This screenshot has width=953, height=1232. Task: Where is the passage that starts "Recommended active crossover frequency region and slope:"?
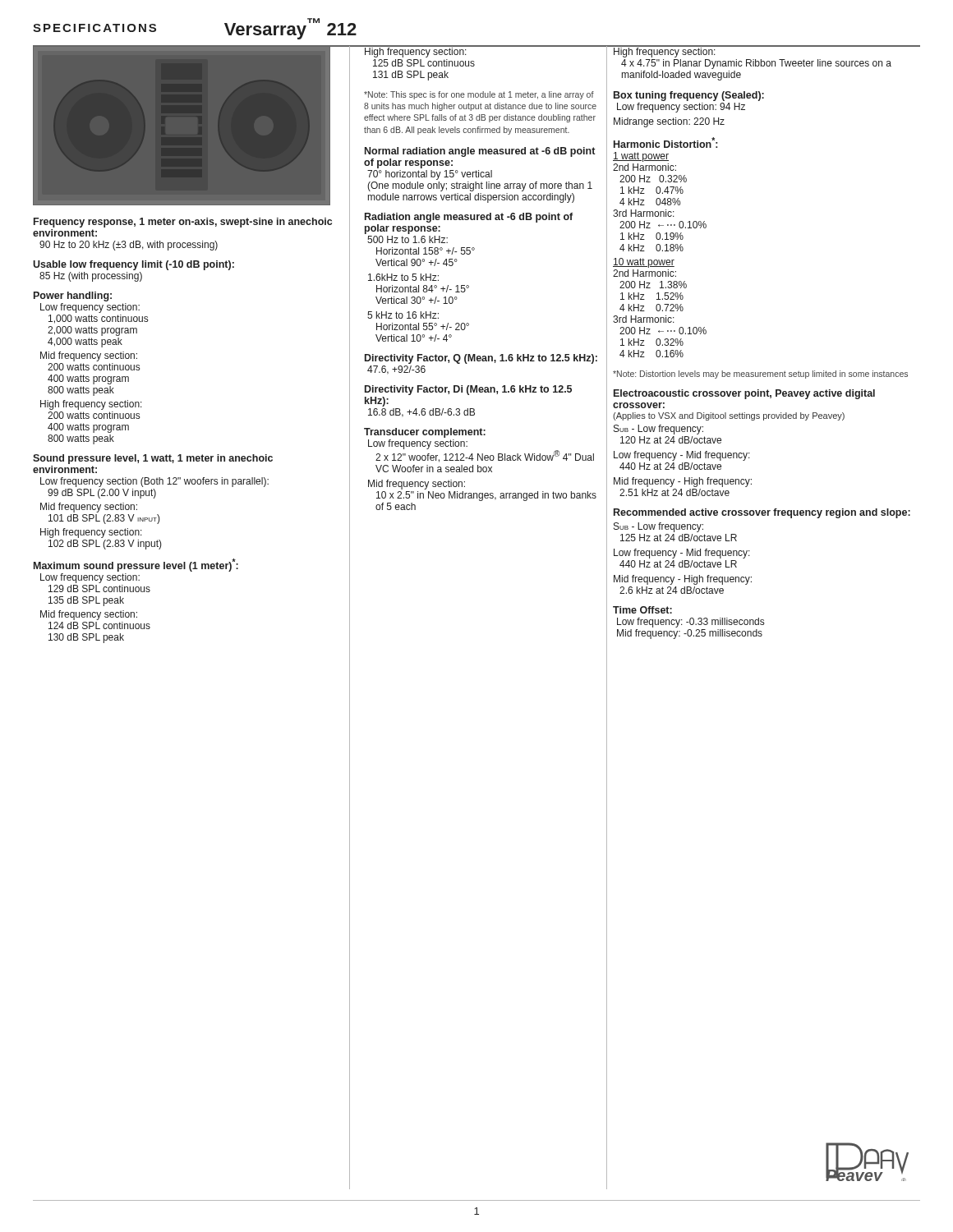pos(762,513)
